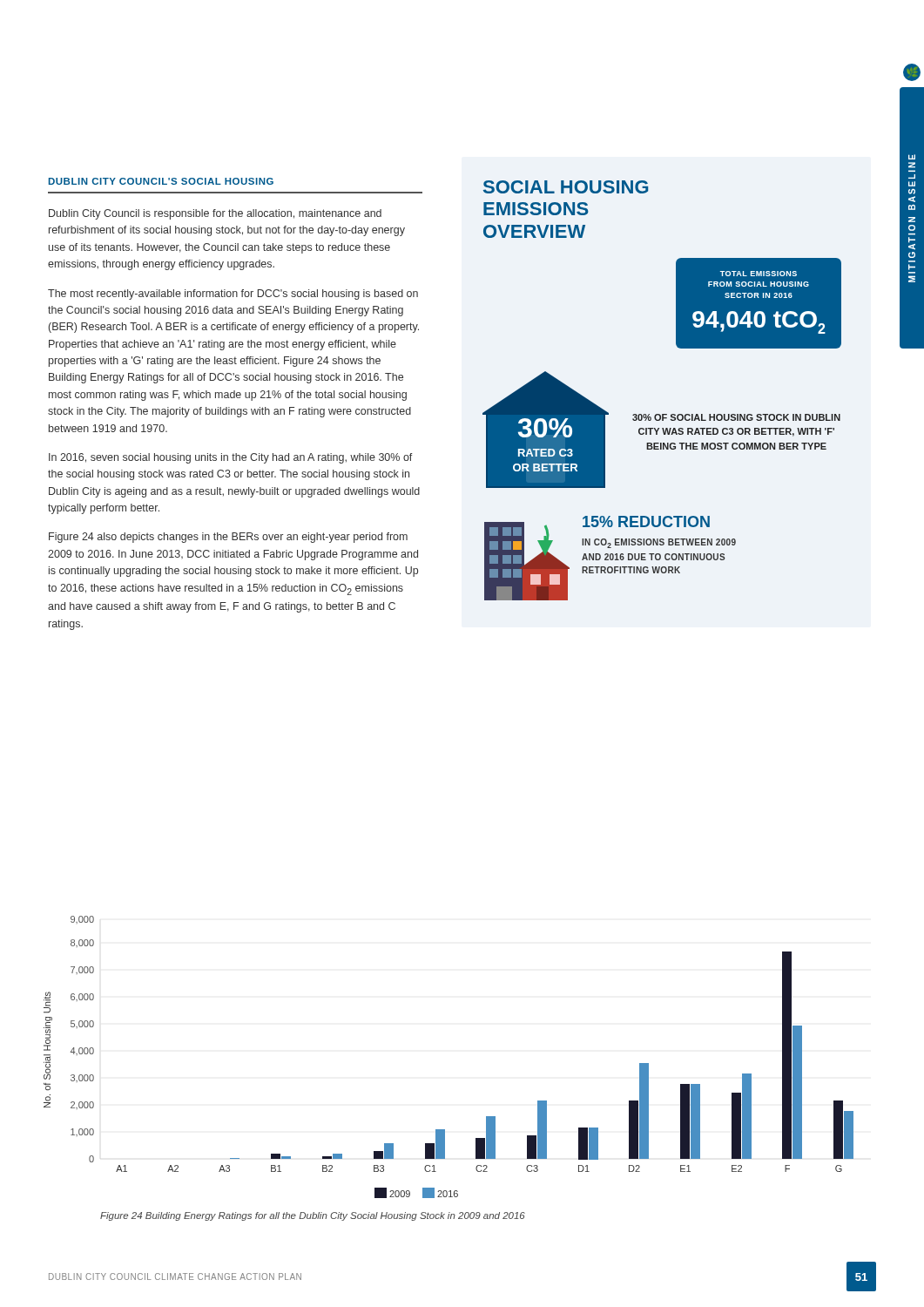Screen dimensions: 1307x924
Task: Navigate to the element starting "In 2016, seven social housing units in the"
Action: (234, 483)
